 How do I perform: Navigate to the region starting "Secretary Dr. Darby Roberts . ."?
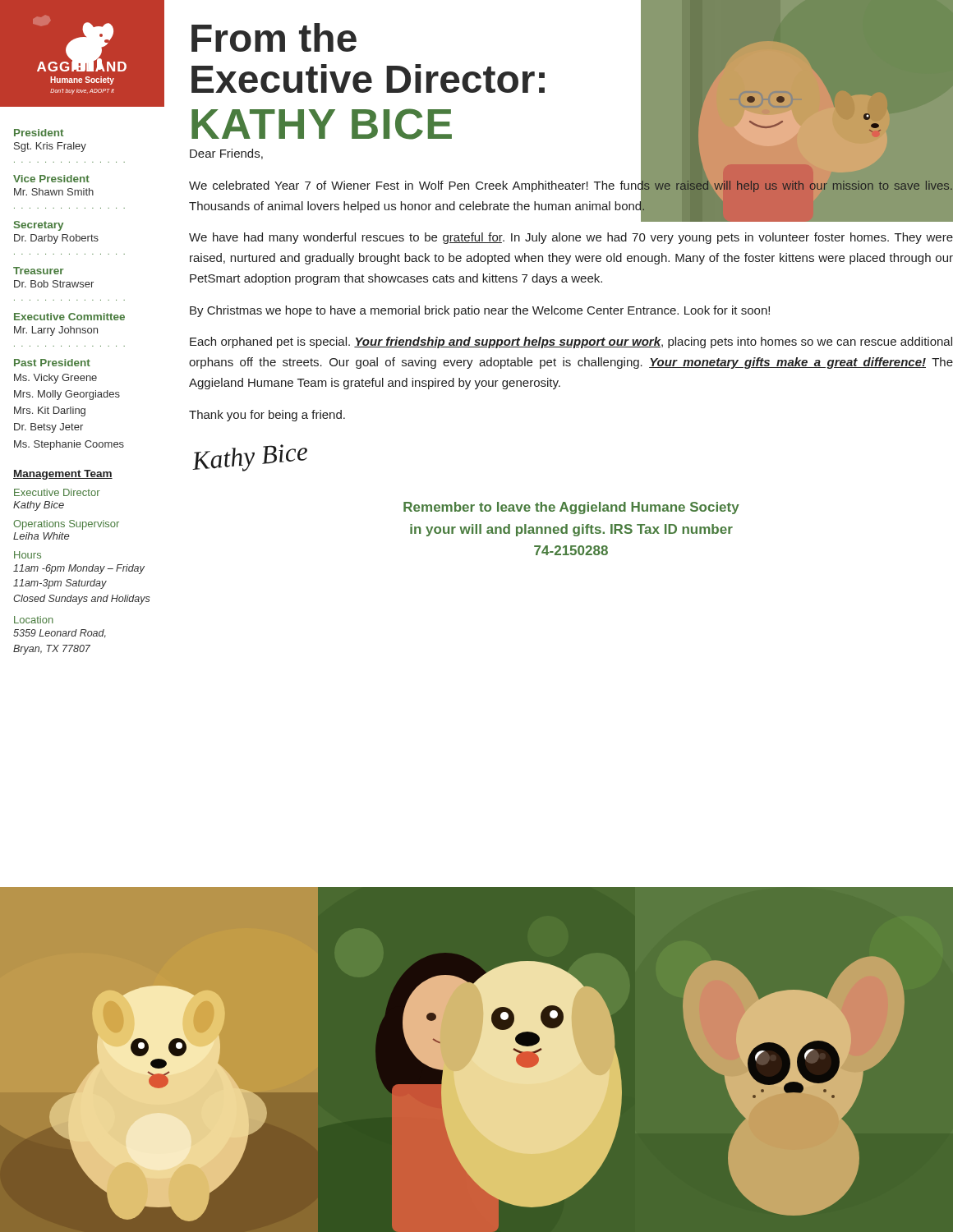82,237
